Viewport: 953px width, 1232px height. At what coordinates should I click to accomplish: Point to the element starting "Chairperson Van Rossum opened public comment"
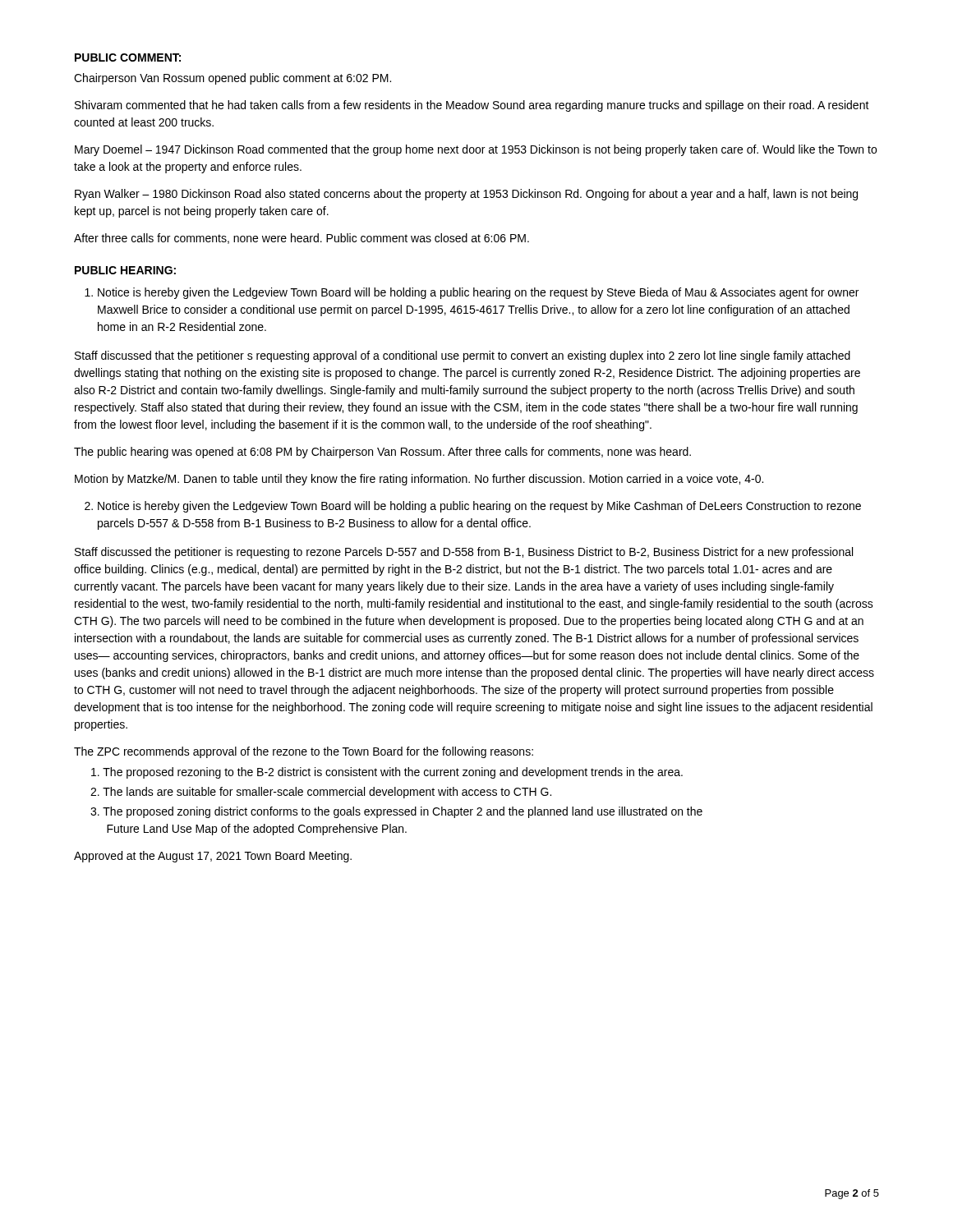click(233, 78)
